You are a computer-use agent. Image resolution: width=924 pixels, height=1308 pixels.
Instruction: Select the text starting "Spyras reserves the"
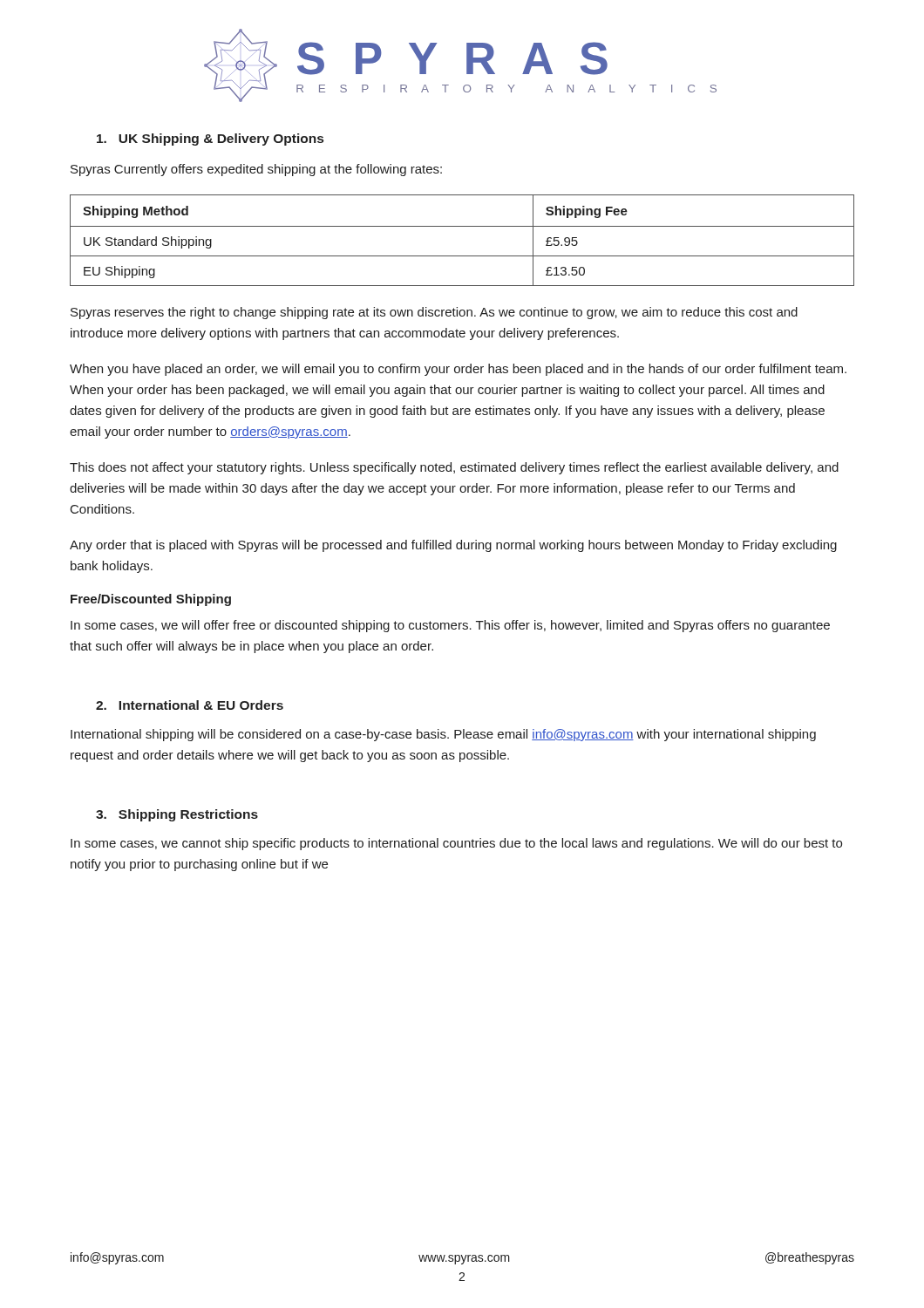434,322
